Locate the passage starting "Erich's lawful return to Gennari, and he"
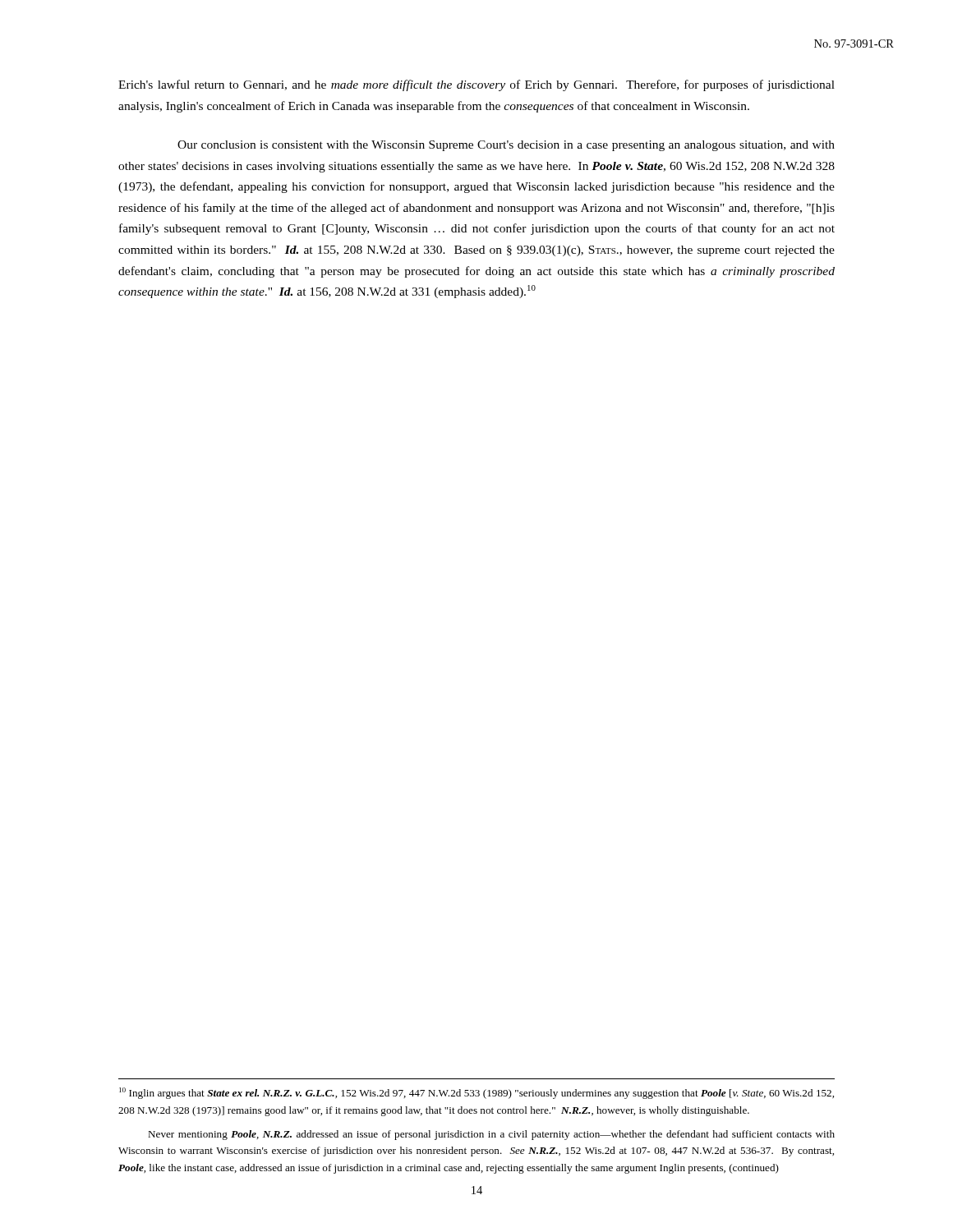953x1232 pixels. tap(476, 95)
